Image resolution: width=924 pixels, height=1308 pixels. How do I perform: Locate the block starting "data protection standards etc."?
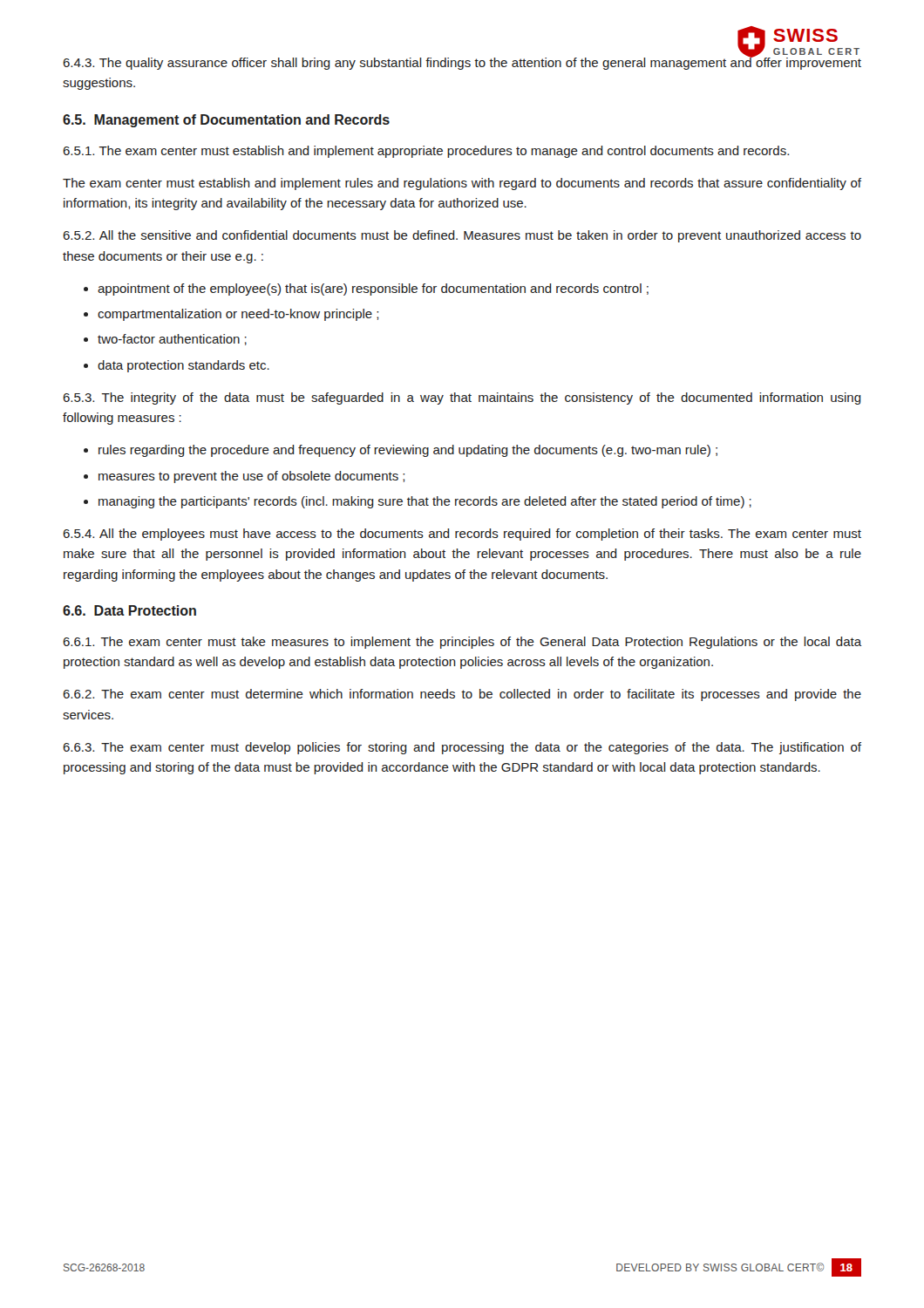point(183,366)
